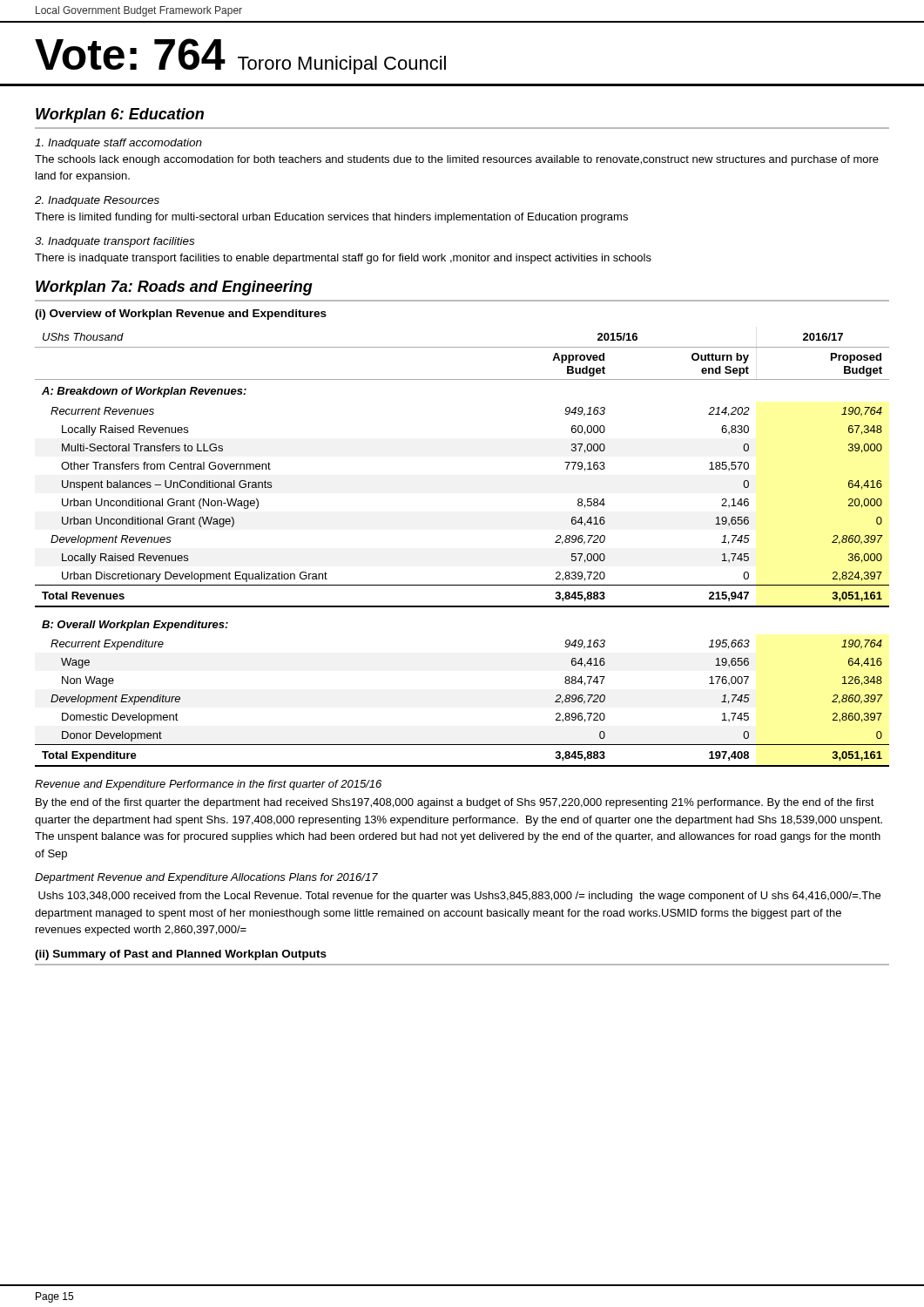Viewport: 924px width, 1307px height.
Task: Find the table that mentions "Recurrent Expenditure"
Action: coord(462,547)
